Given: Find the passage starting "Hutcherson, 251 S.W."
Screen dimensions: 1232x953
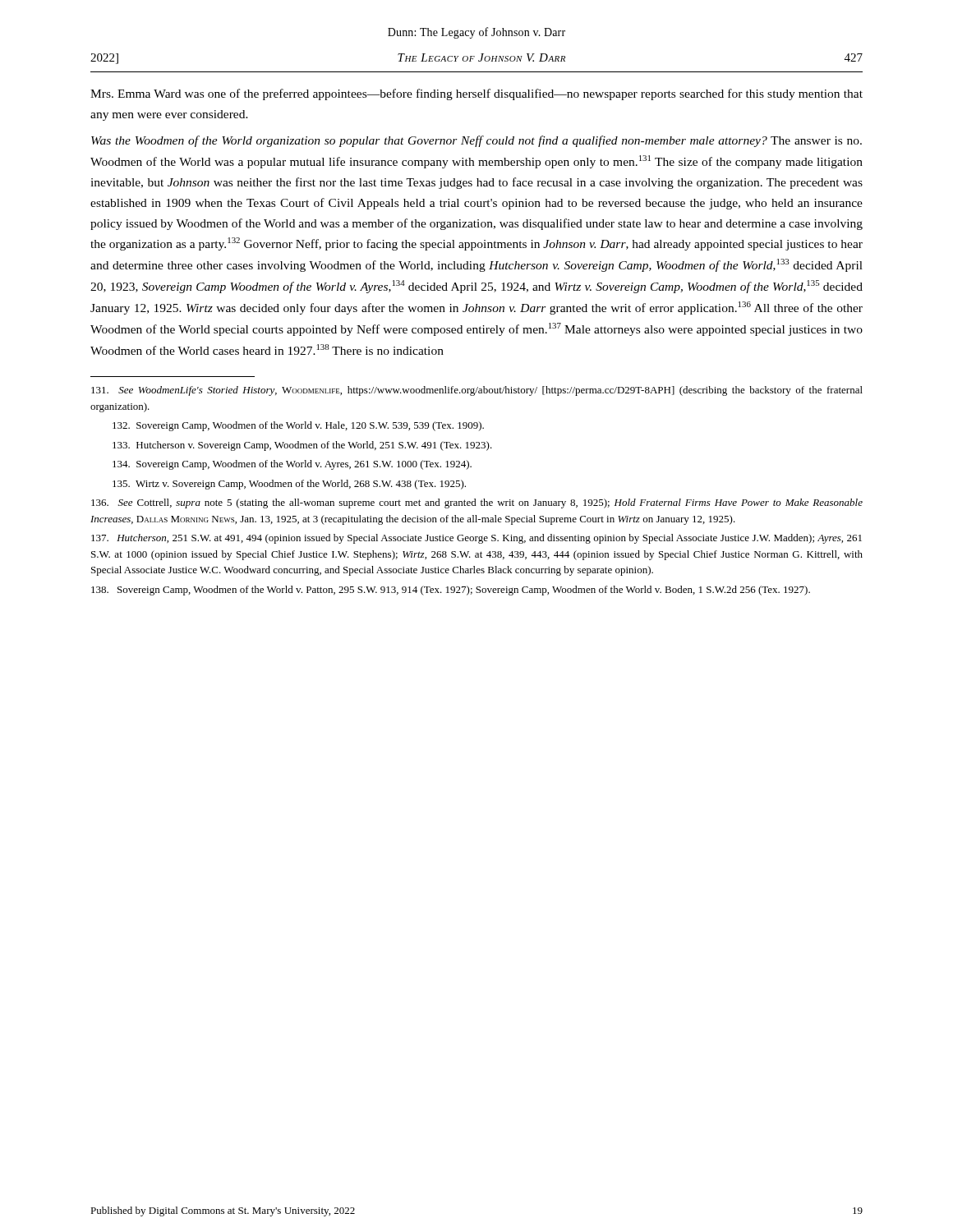Looking at the screenshot, I should point(476,554).
